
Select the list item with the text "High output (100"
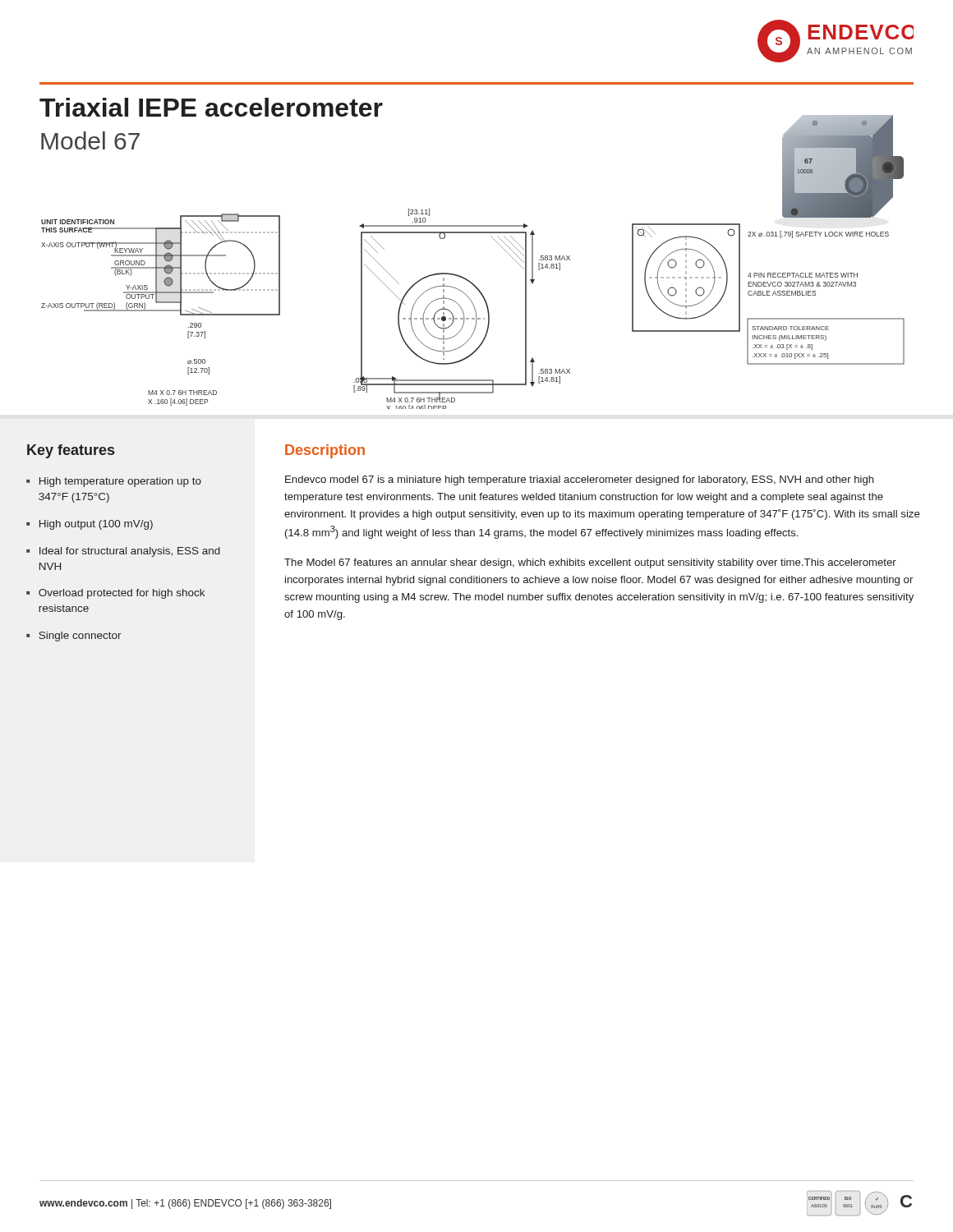tap(96, 523)
